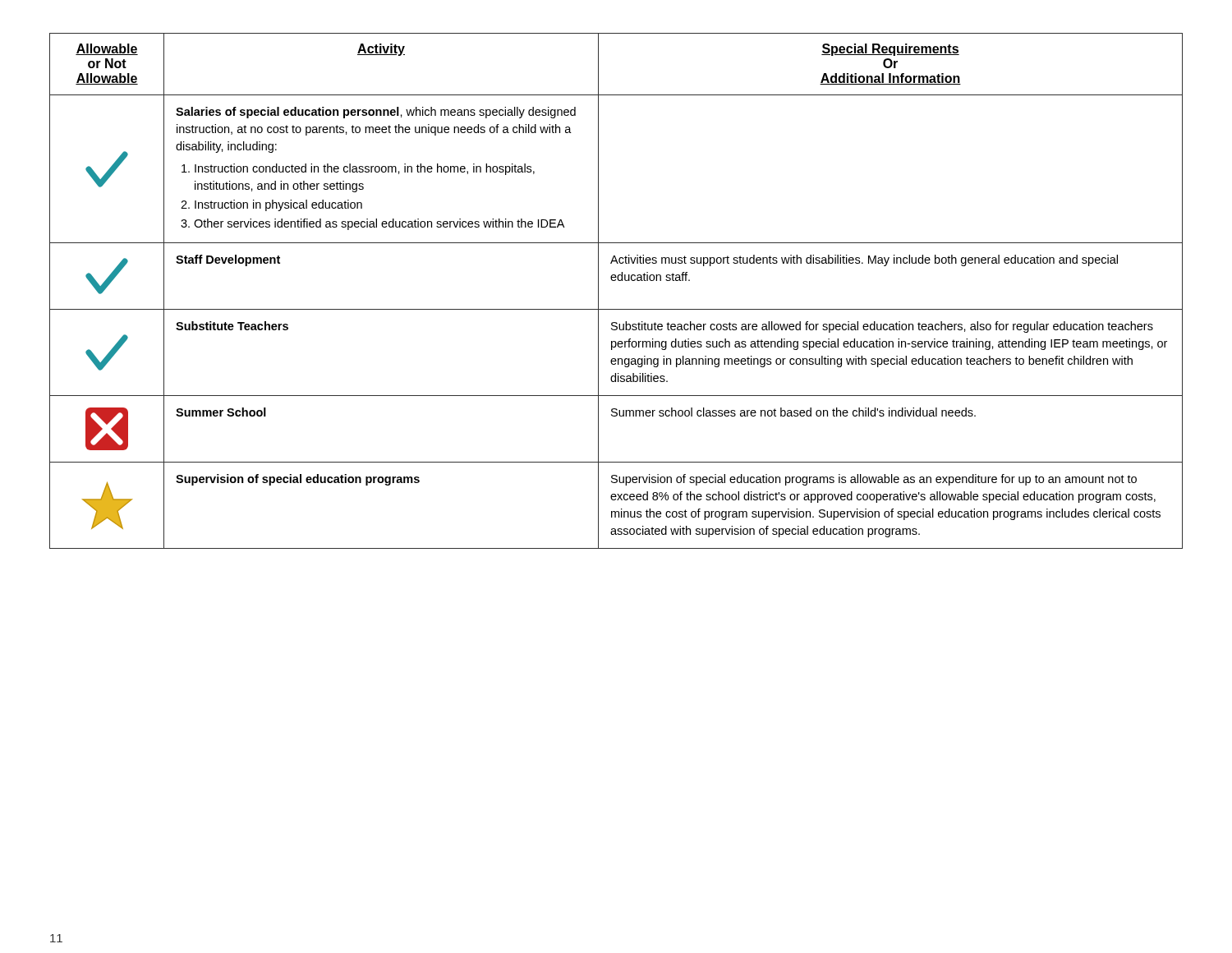Locate the table with the text "Special Requirements Or Additional Information"

tap(616, 291)
